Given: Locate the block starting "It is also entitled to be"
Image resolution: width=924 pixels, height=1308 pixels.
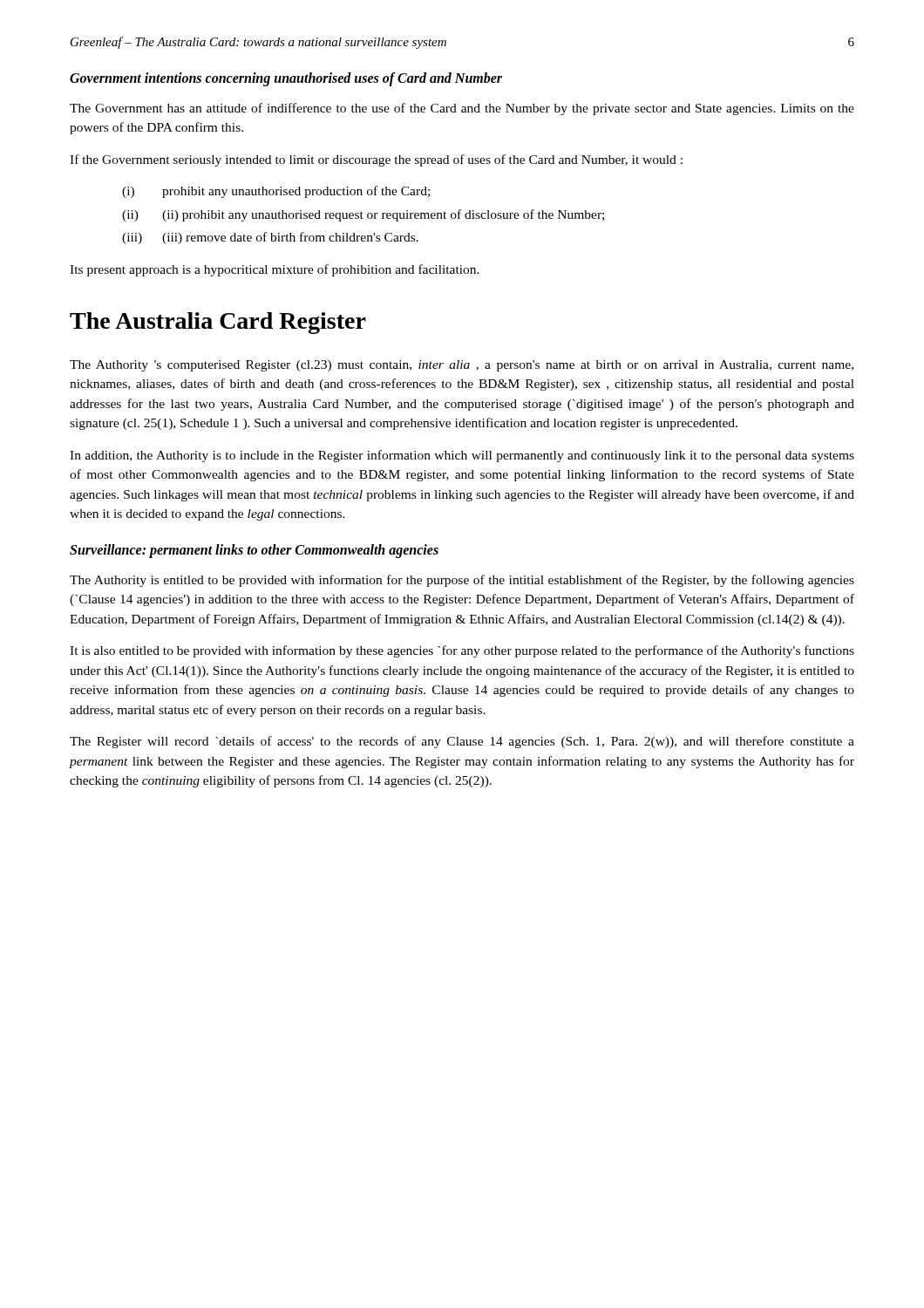Looking at the screenshot, I should 462,680.
